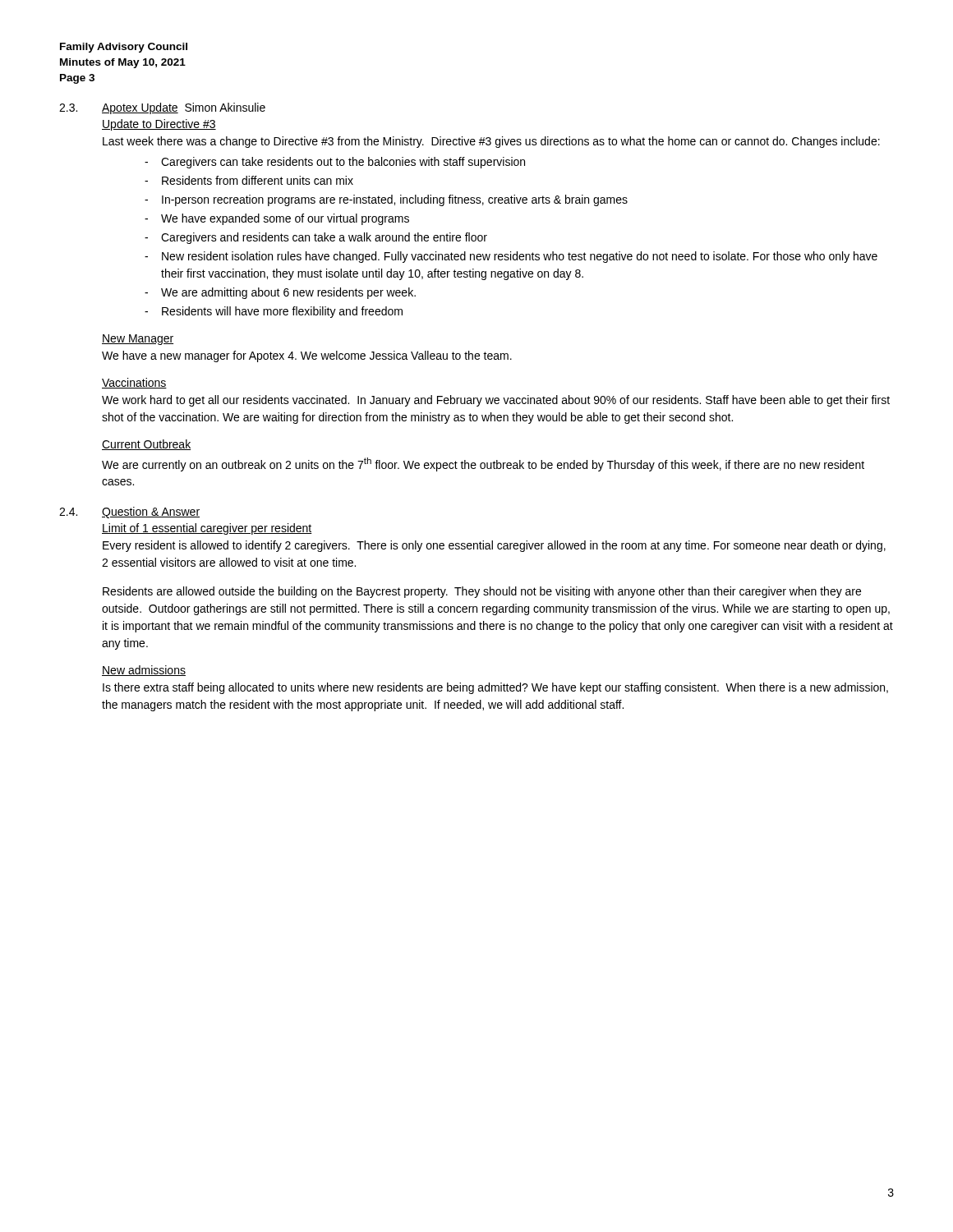The height and width of the screenshot is (1232, 953).
Task: Click on the list item that reads "- We are admitting about 6 new"
Action: click(x=280, y=293)
